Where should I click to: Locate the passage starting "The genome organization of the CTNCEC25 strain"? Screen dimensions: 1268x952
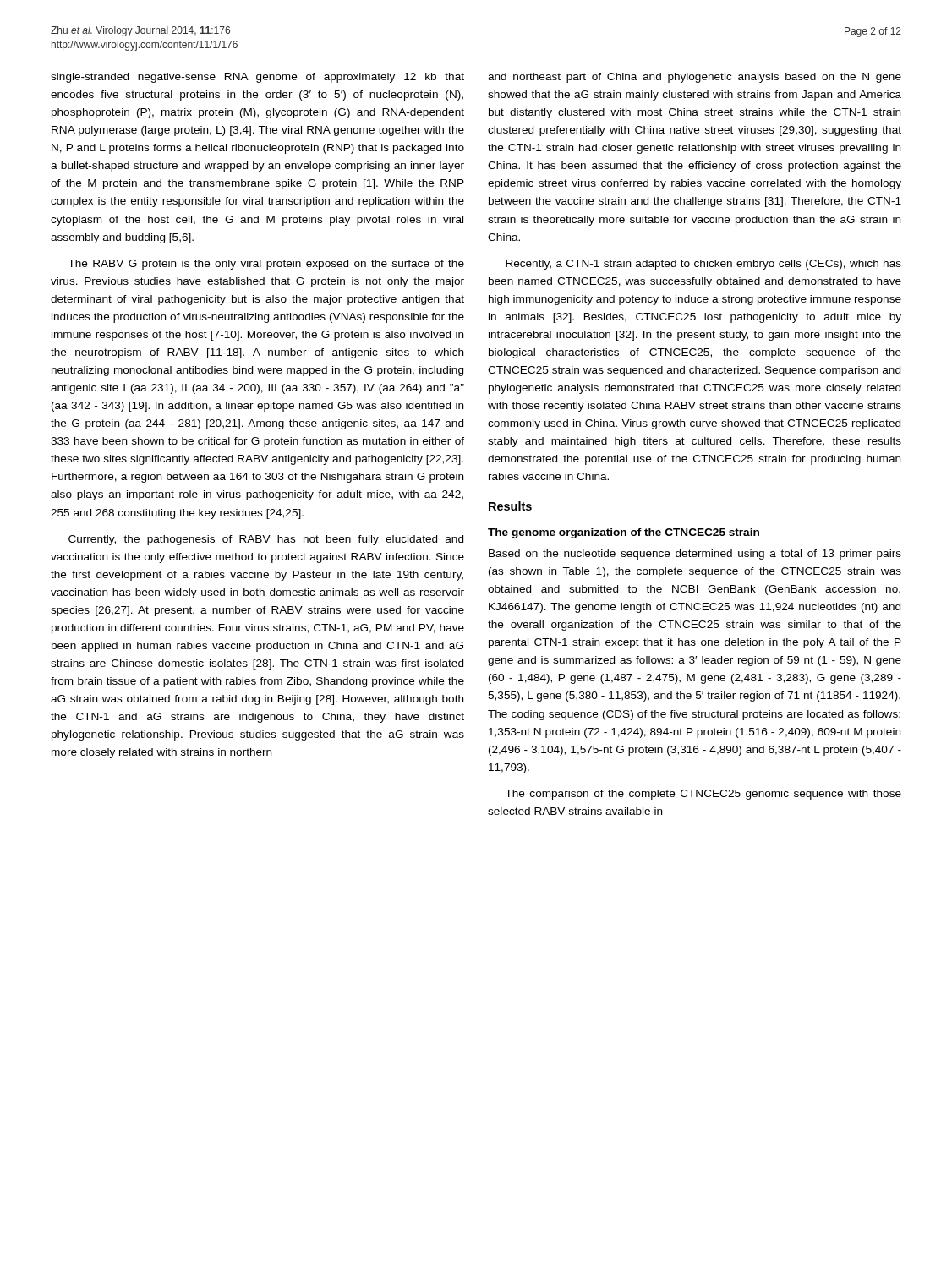pyautogui.click(x=624, y=532)
